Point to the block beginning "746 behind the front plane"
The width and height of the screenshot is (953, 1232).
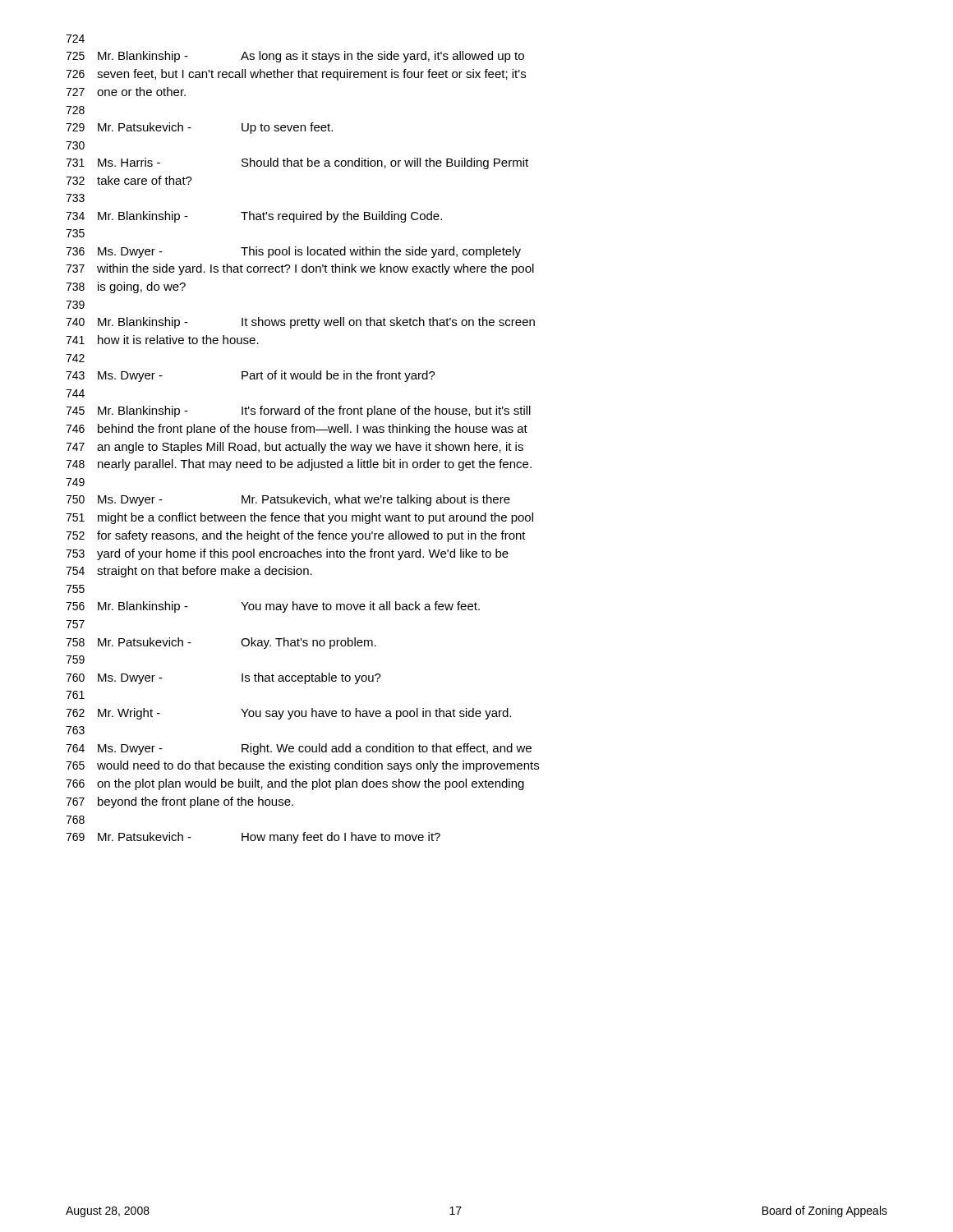pyautogui.click(x=476, y=429)
